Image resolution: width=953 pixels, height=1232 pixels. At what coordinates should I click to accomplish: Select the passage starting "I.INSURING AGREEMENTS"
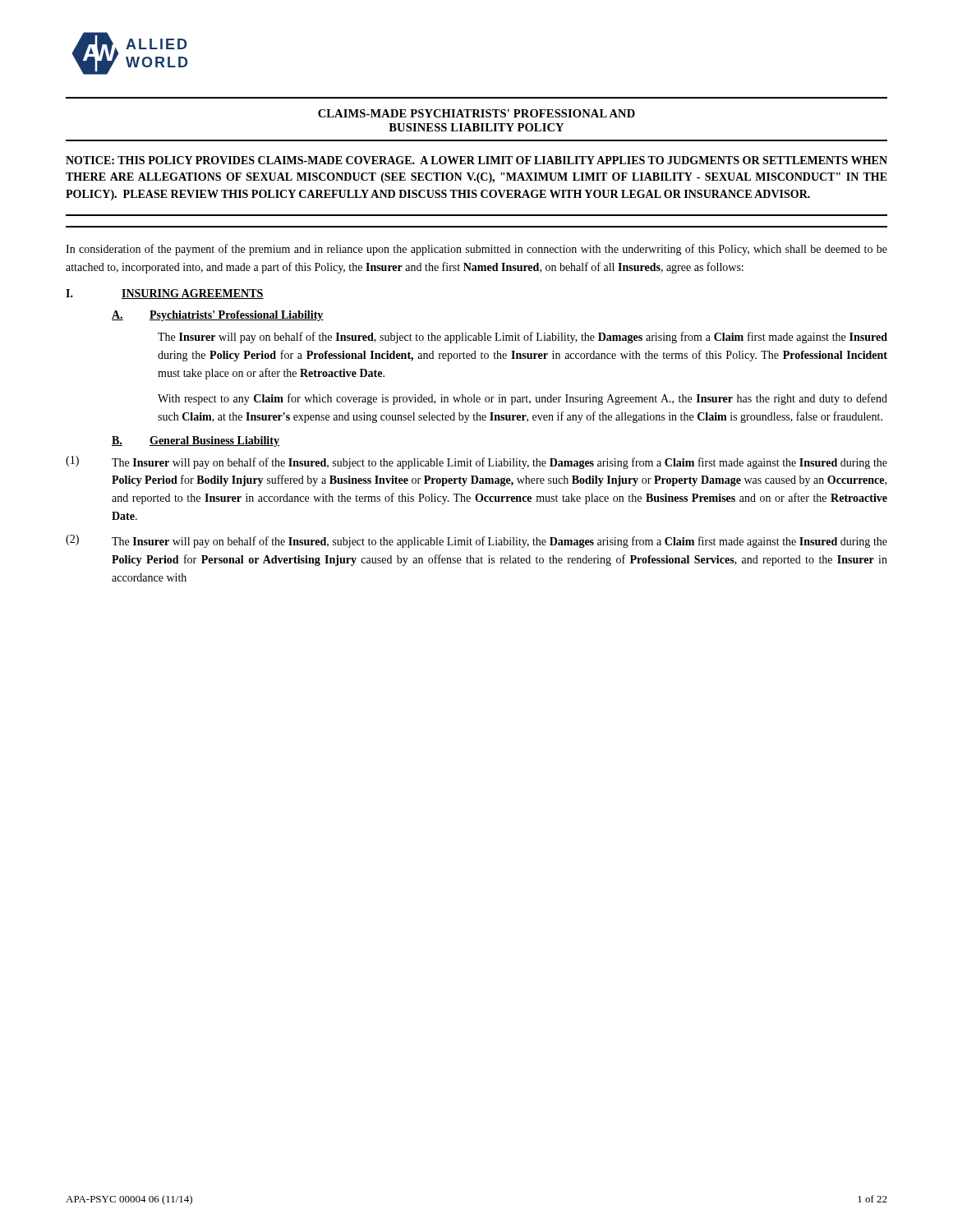(164, 294)
